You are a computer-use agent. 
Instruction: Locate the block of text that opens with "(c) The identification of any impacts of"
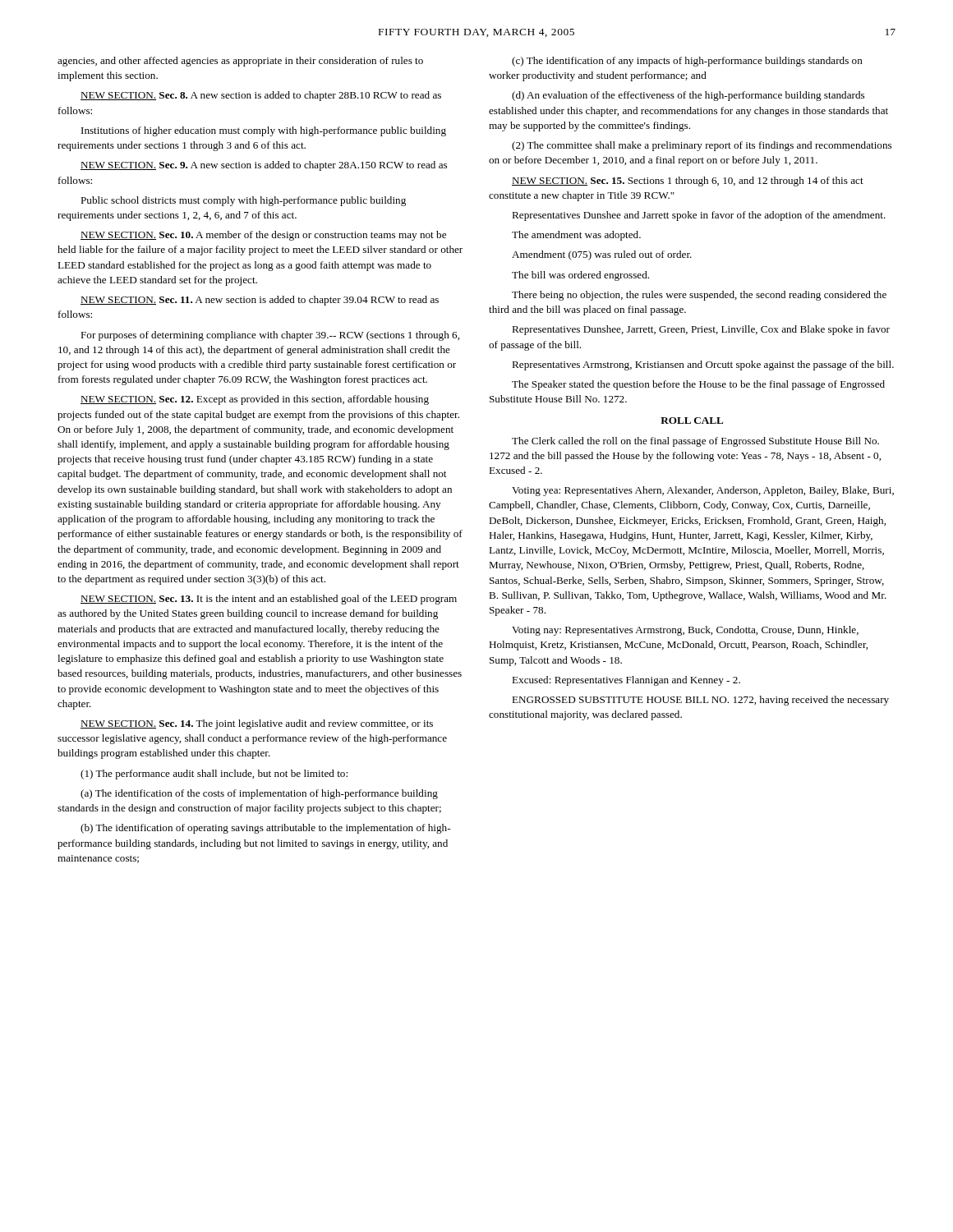pos(692,388)
